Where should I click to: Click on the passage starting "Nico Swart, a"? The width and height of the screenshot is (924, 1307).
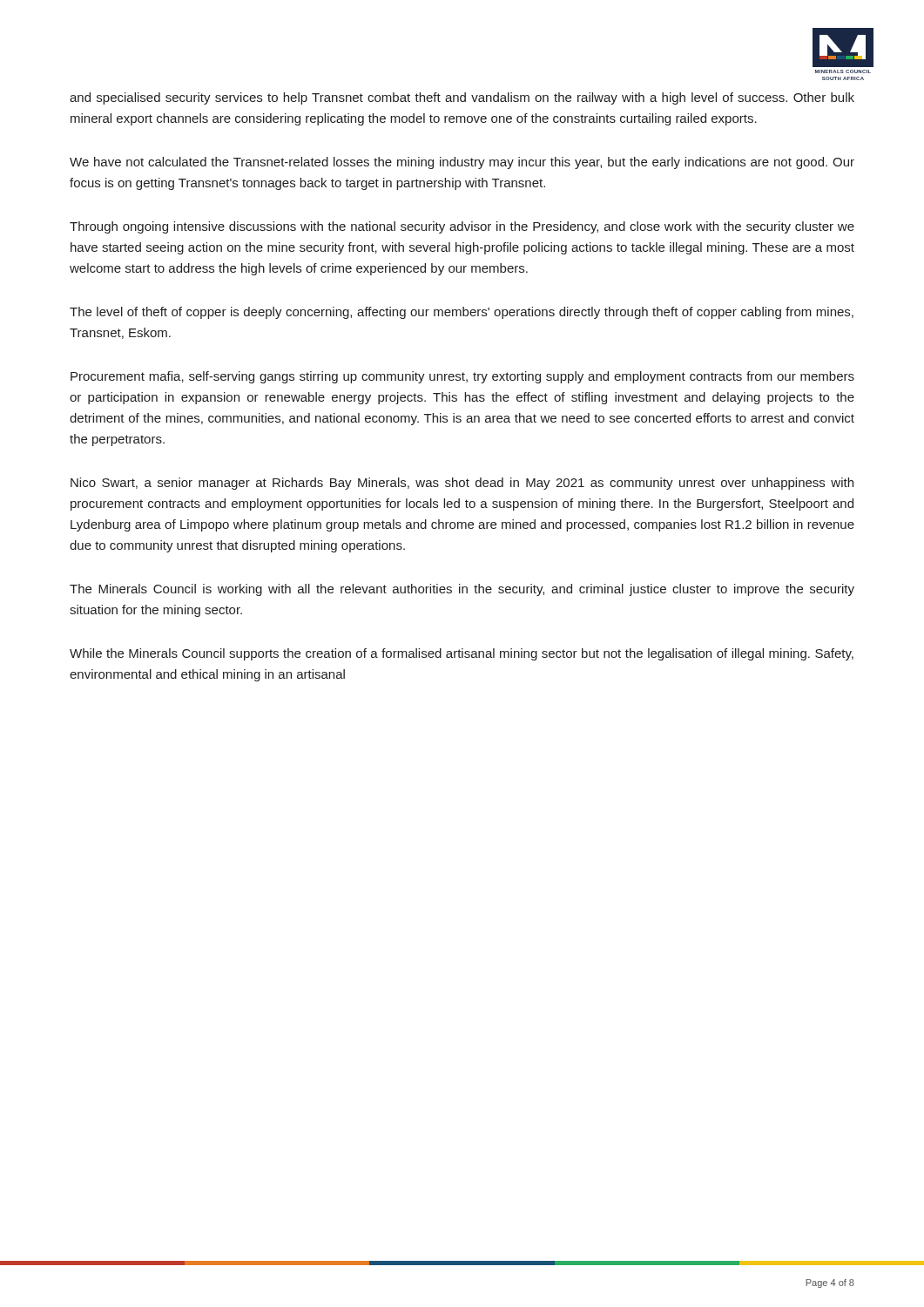pos(462,514)
